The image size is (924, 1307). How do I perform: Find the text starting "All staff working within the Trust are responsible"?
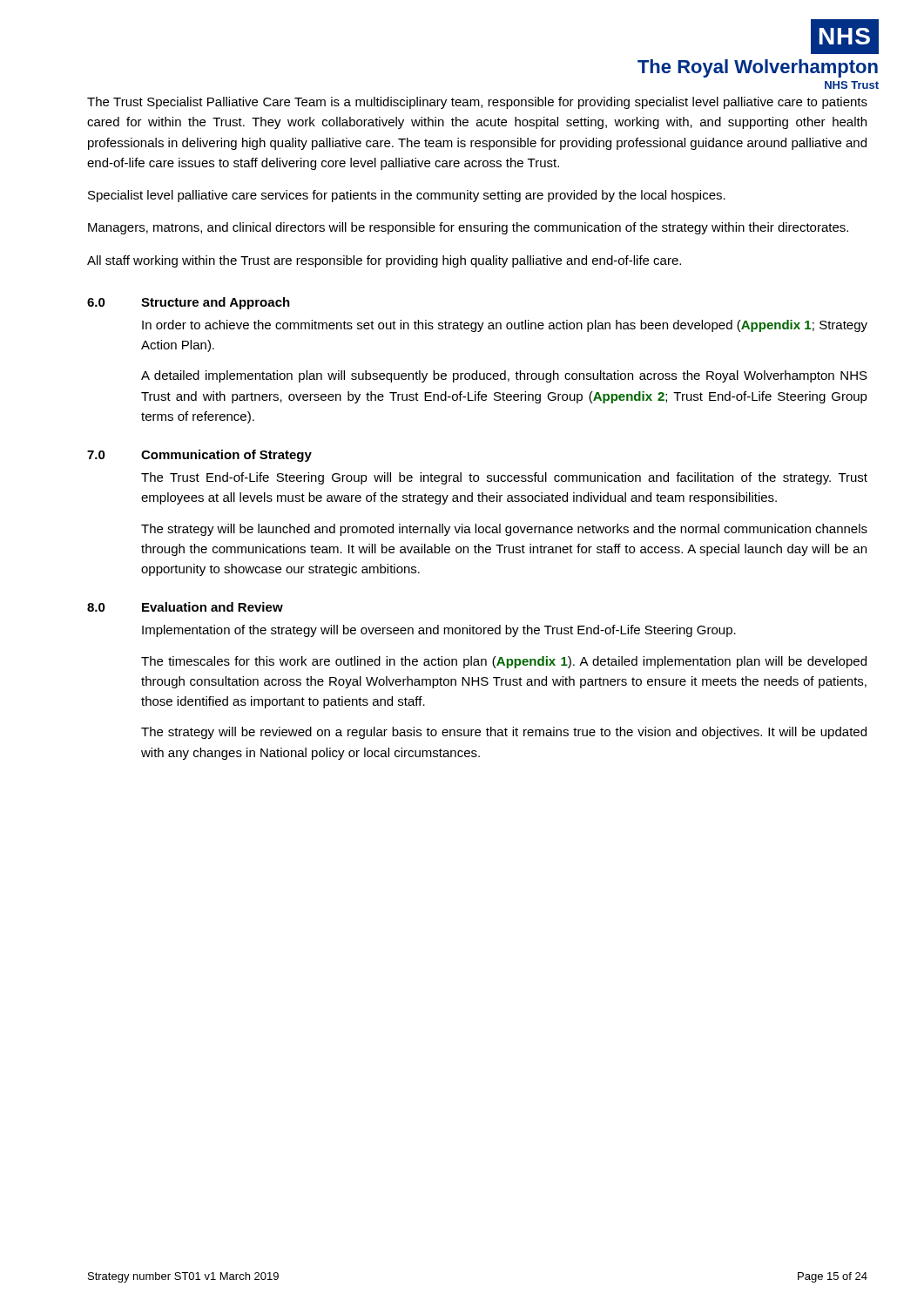click(x=385, y=260)
